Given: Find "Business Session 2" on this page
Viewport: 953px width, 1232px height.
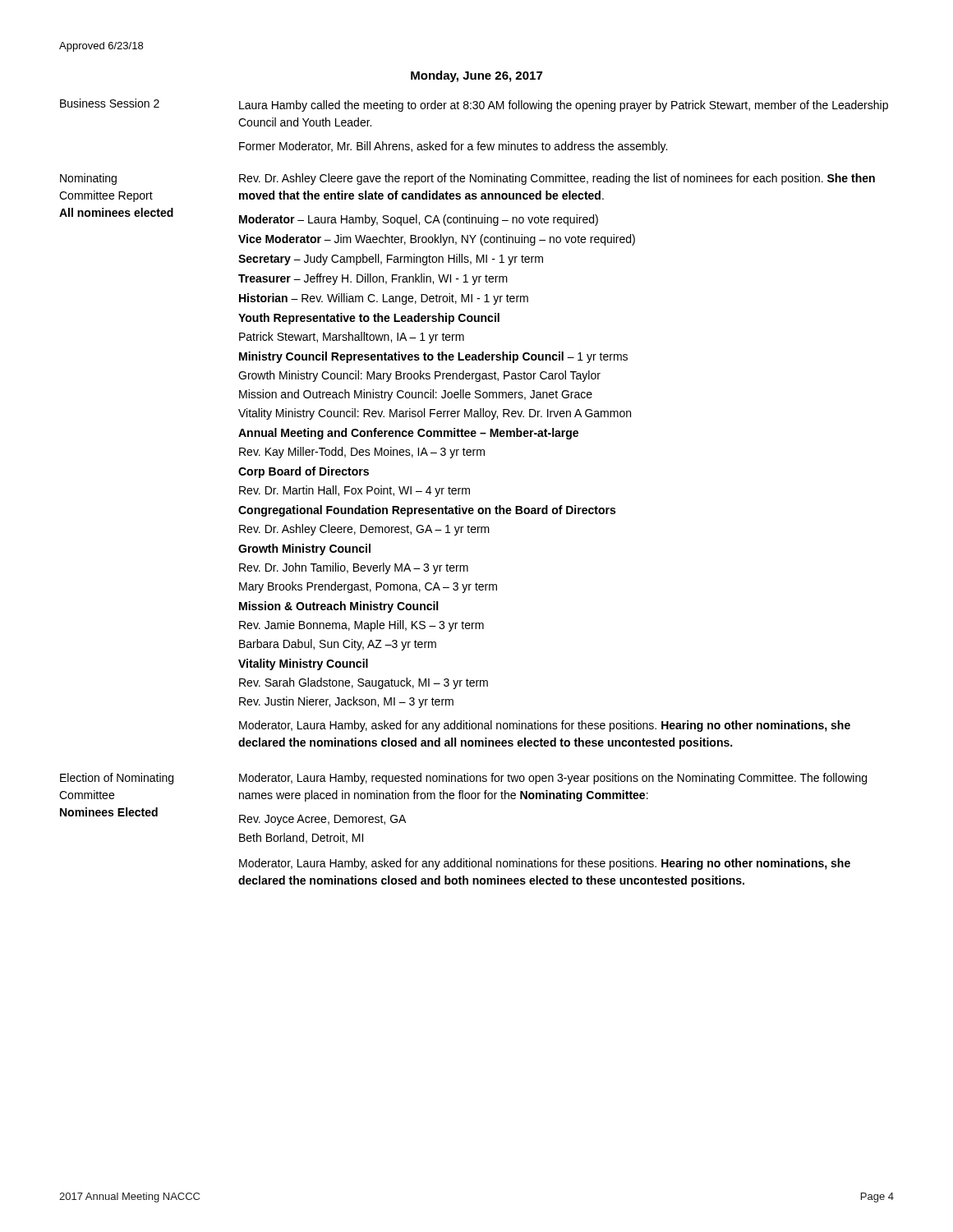Looking at the screenshot, I should pos(109,103).
